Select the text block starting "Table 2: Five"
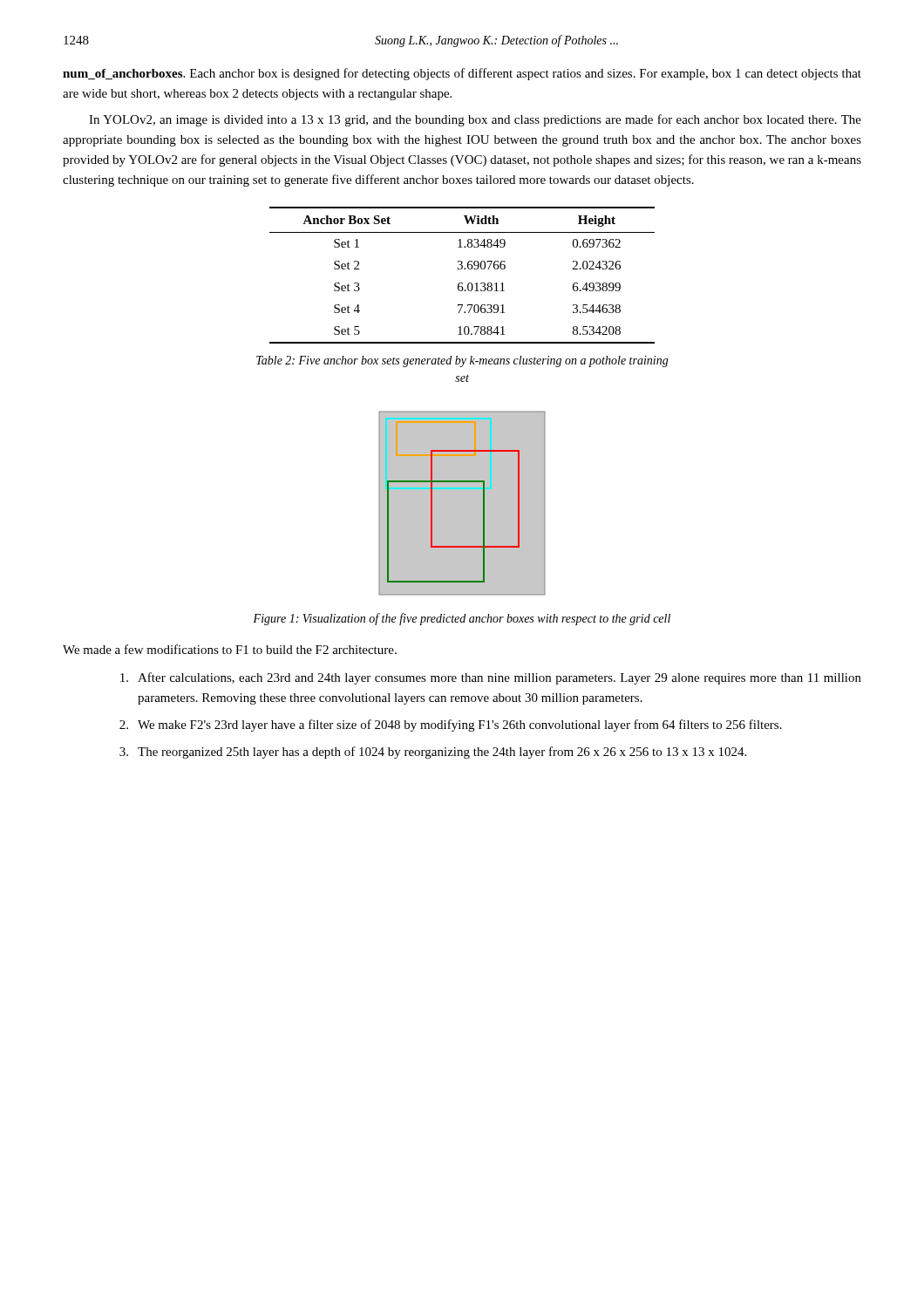The width and height of the screenshot is (924, 1308). (462, 369)
